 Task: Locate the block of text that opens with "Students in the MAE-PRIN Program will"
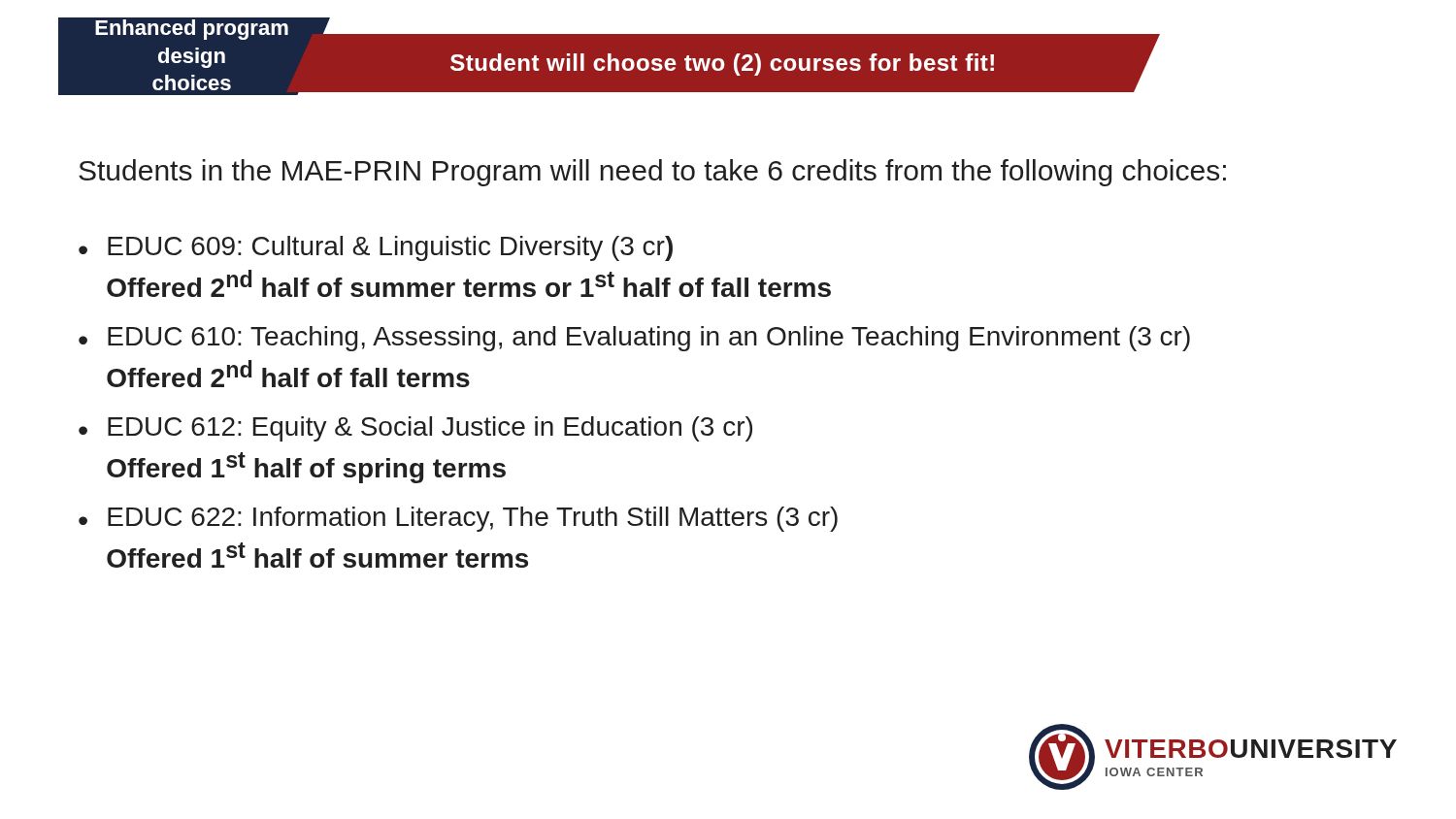pos(653,170)
